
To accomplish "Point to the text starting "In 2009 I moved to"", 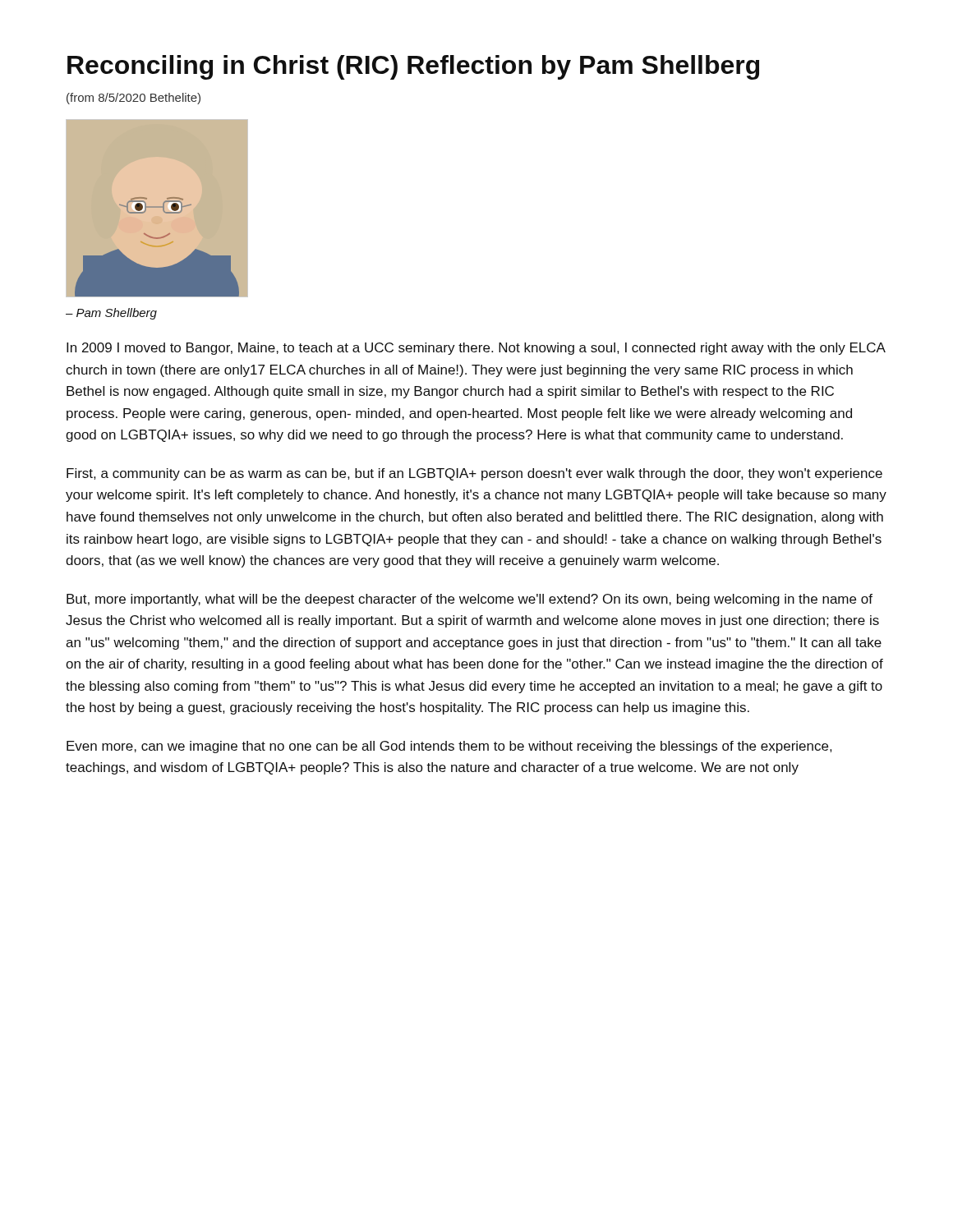I will coord(475,392).
